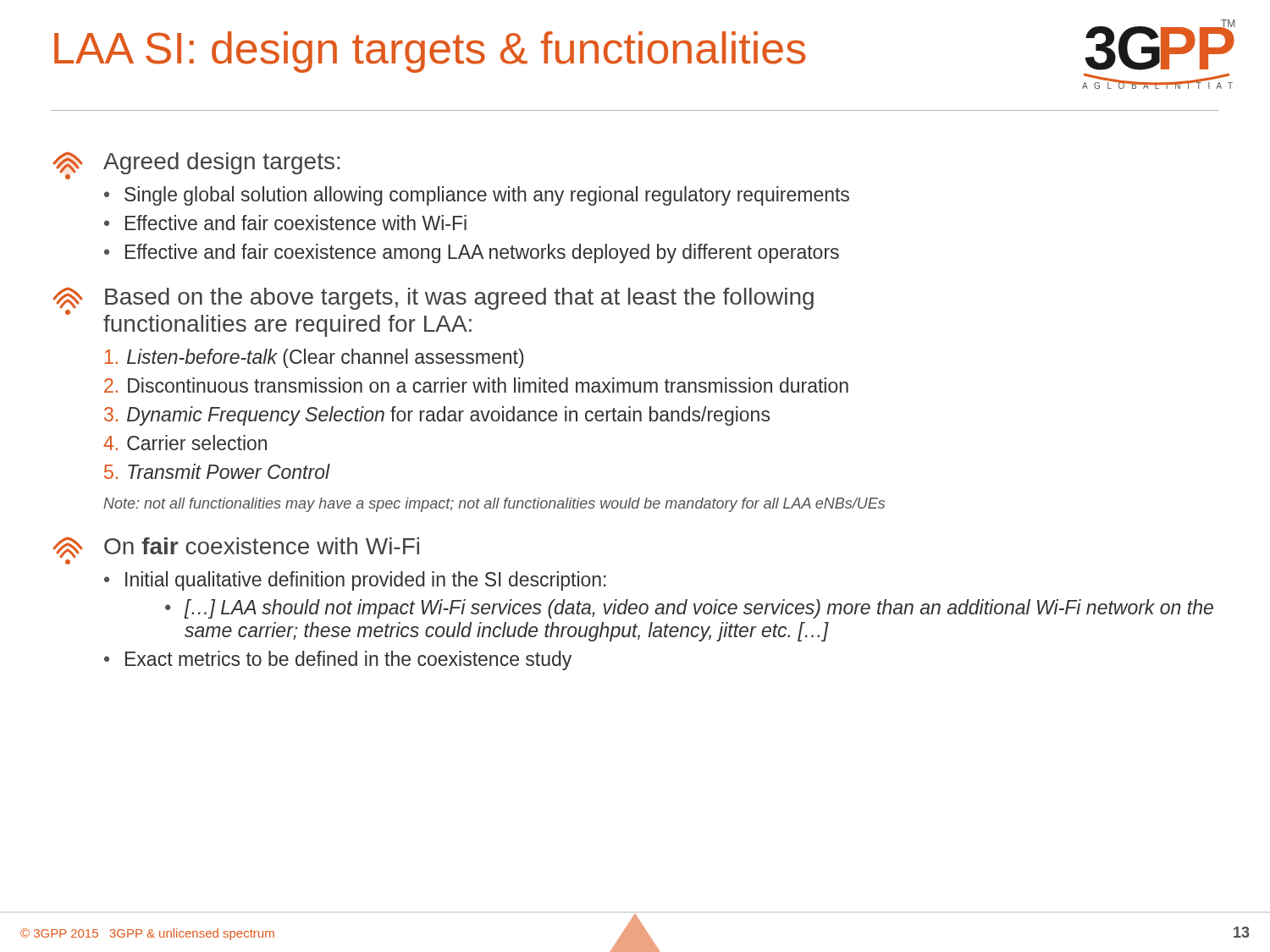Locate the logo
This screenshot has width=1270, height=952.
click(x=1156, y=57)
